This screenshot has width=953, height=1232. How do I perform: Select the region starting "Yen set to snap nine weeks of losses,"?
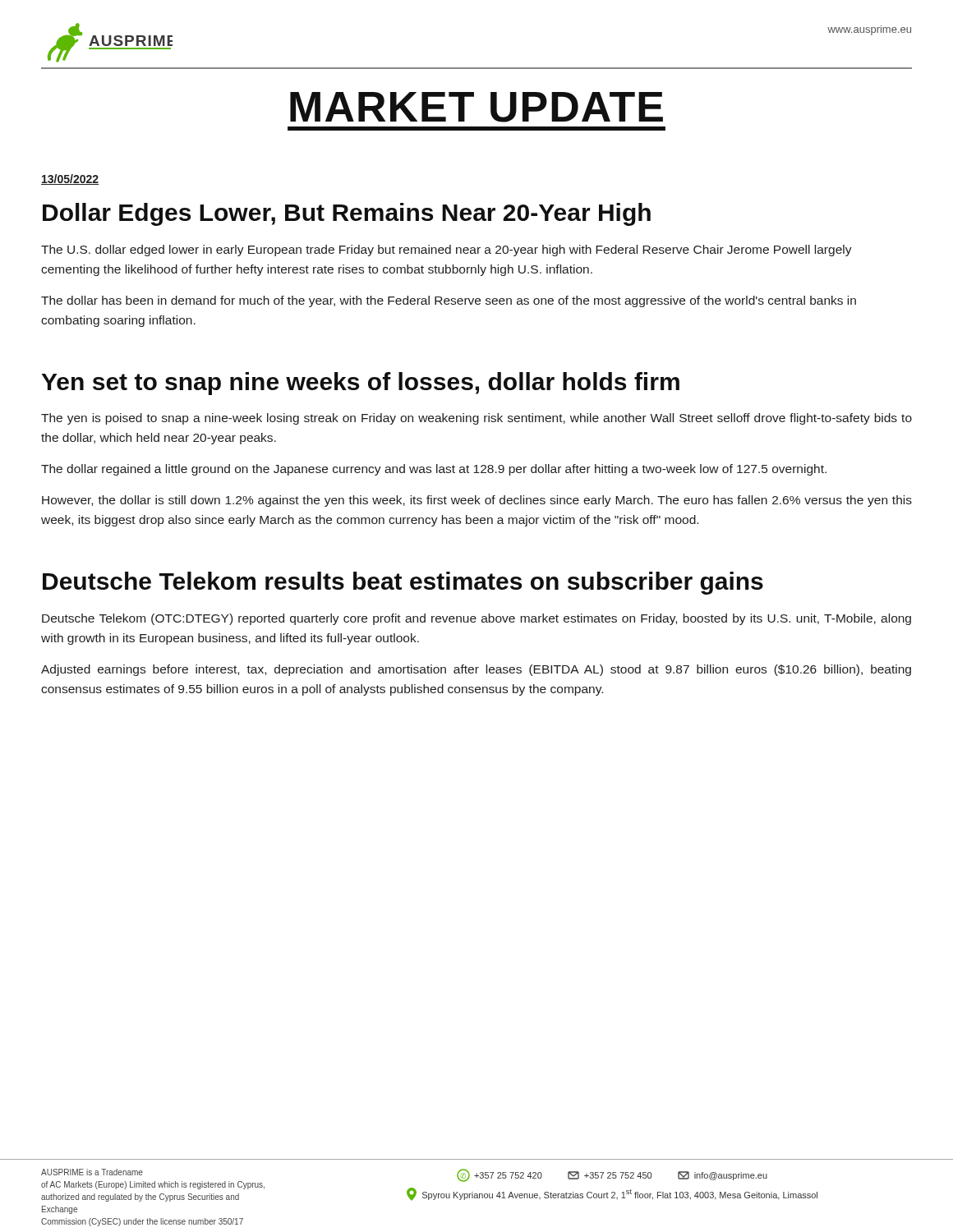point(361,381)
